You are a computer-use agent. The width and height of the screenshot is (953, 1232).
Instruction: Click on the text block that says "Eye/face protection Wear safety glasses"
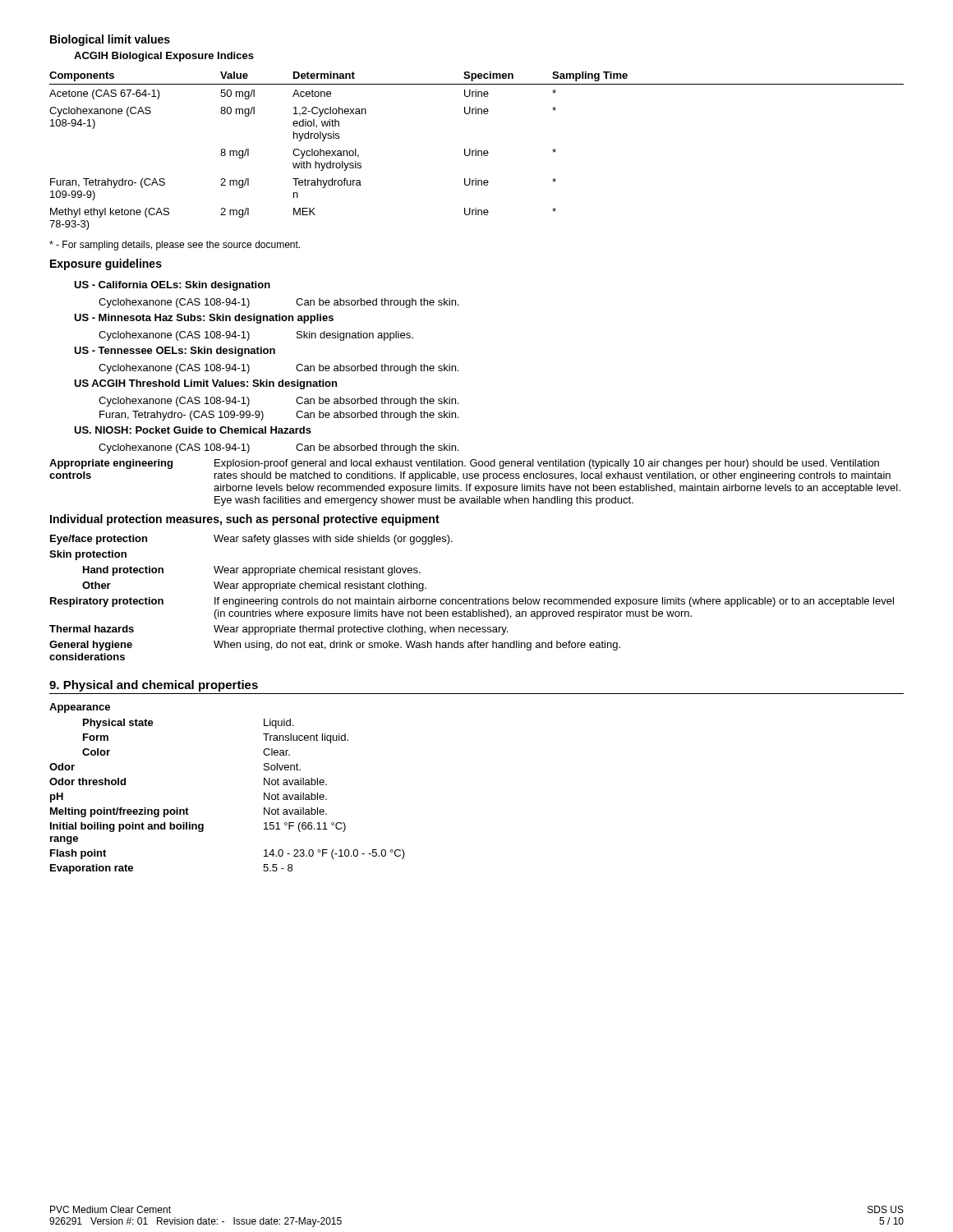click(x=251, y=540)
